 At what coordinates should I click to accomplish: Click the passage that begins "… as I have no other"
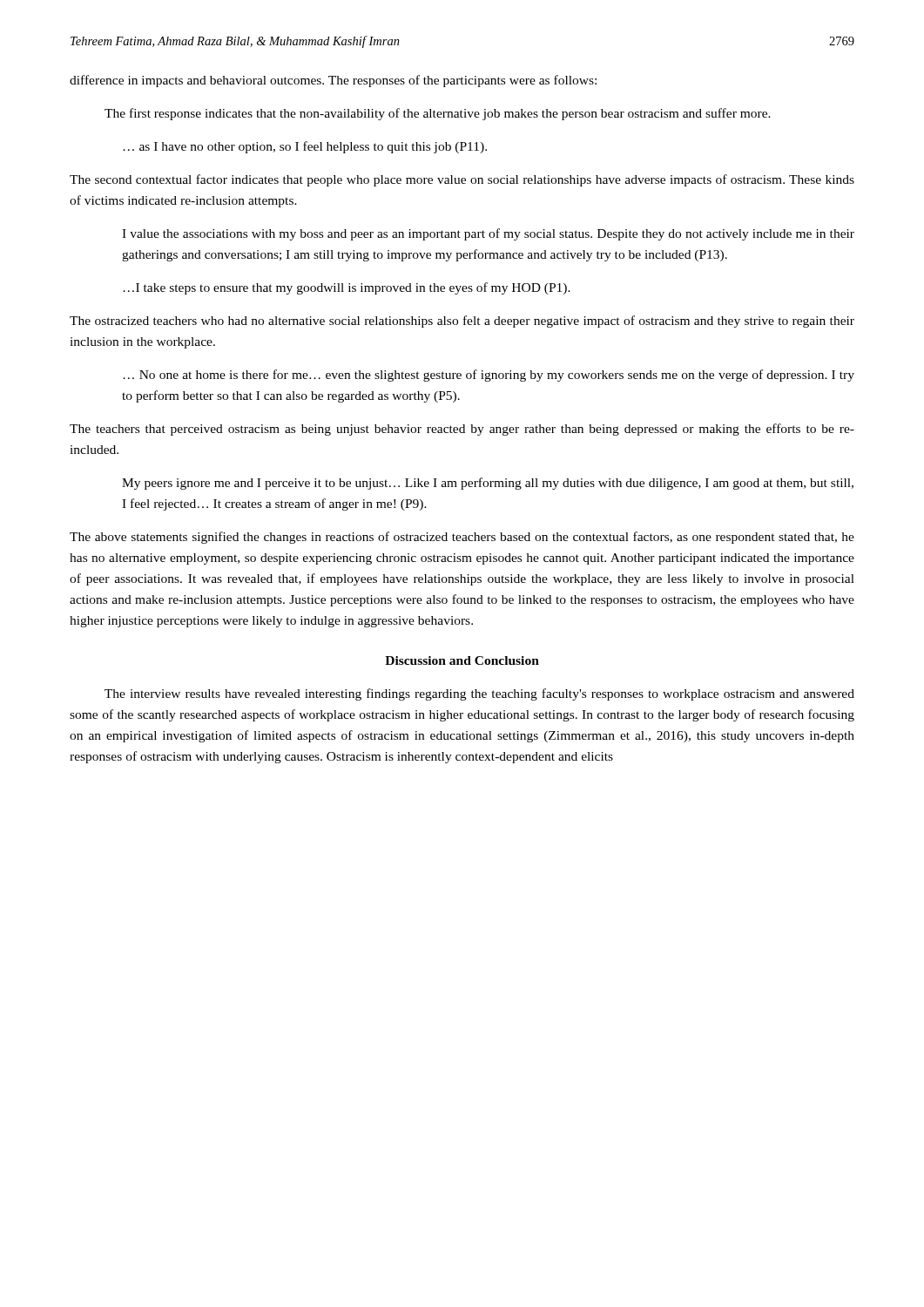[488, 146]
